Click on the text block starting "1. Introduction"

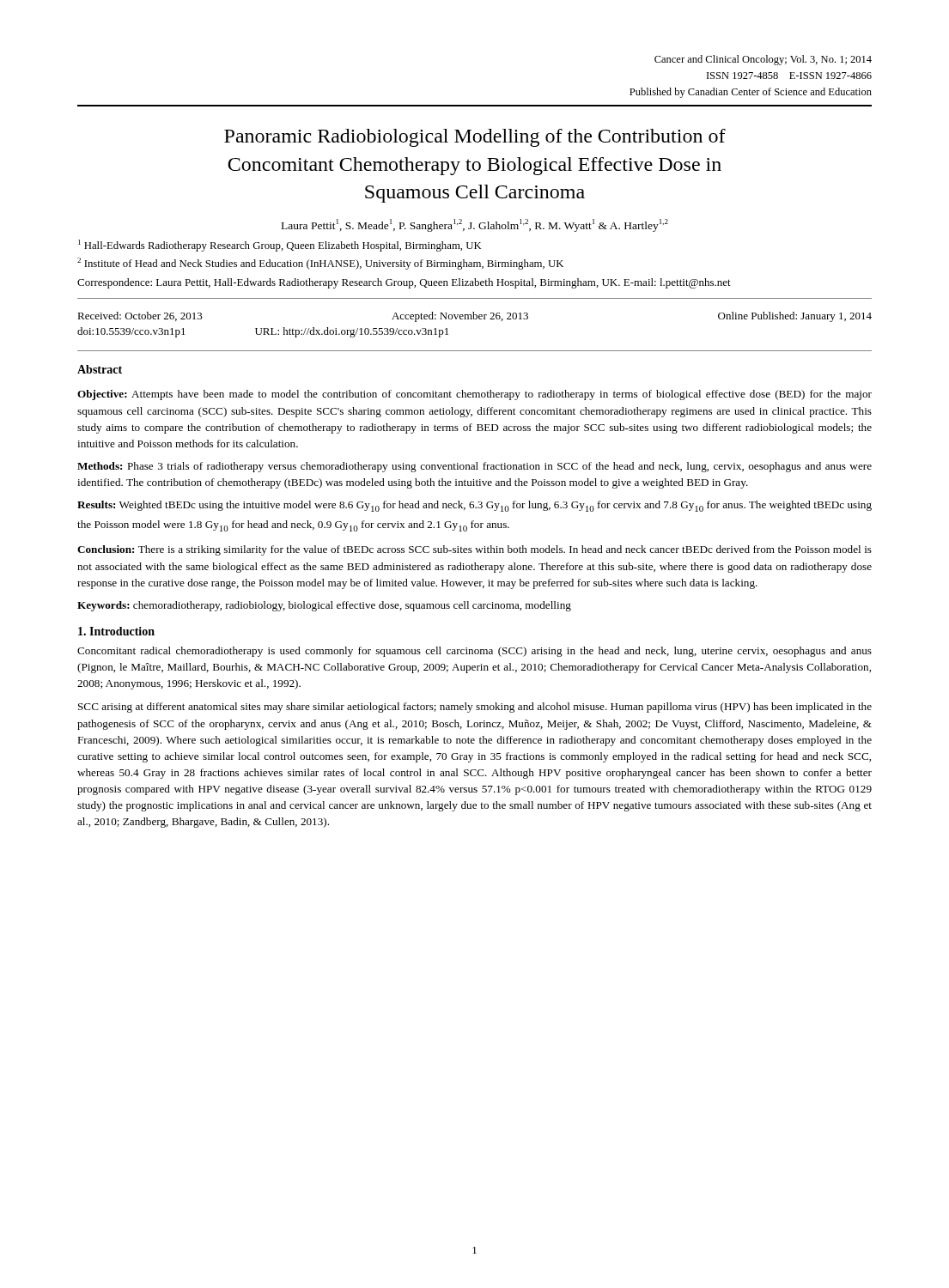tap(116, 632)
